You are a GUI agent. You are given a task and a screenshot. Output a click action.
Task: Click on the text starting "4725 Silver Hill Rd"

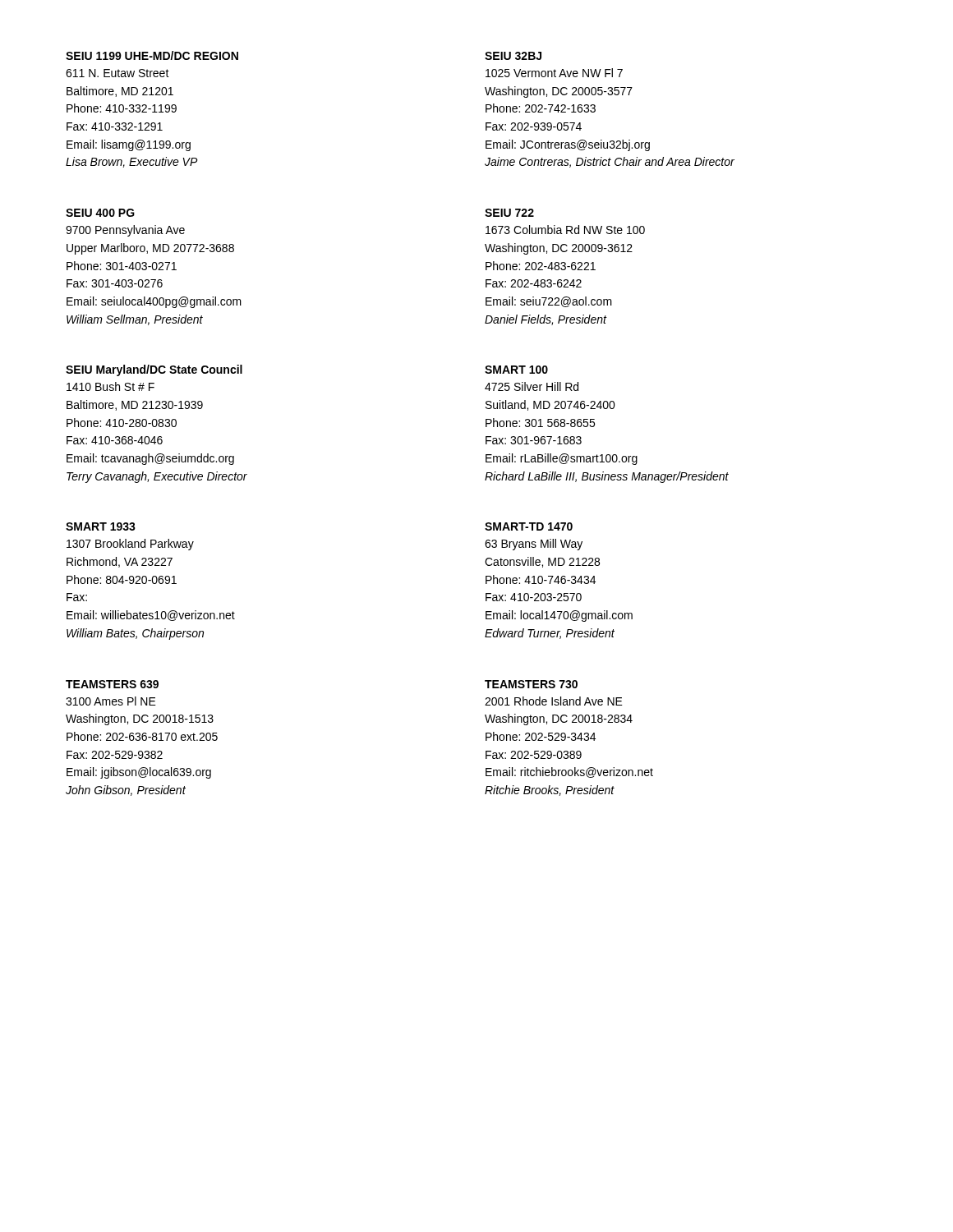(532, 386)
